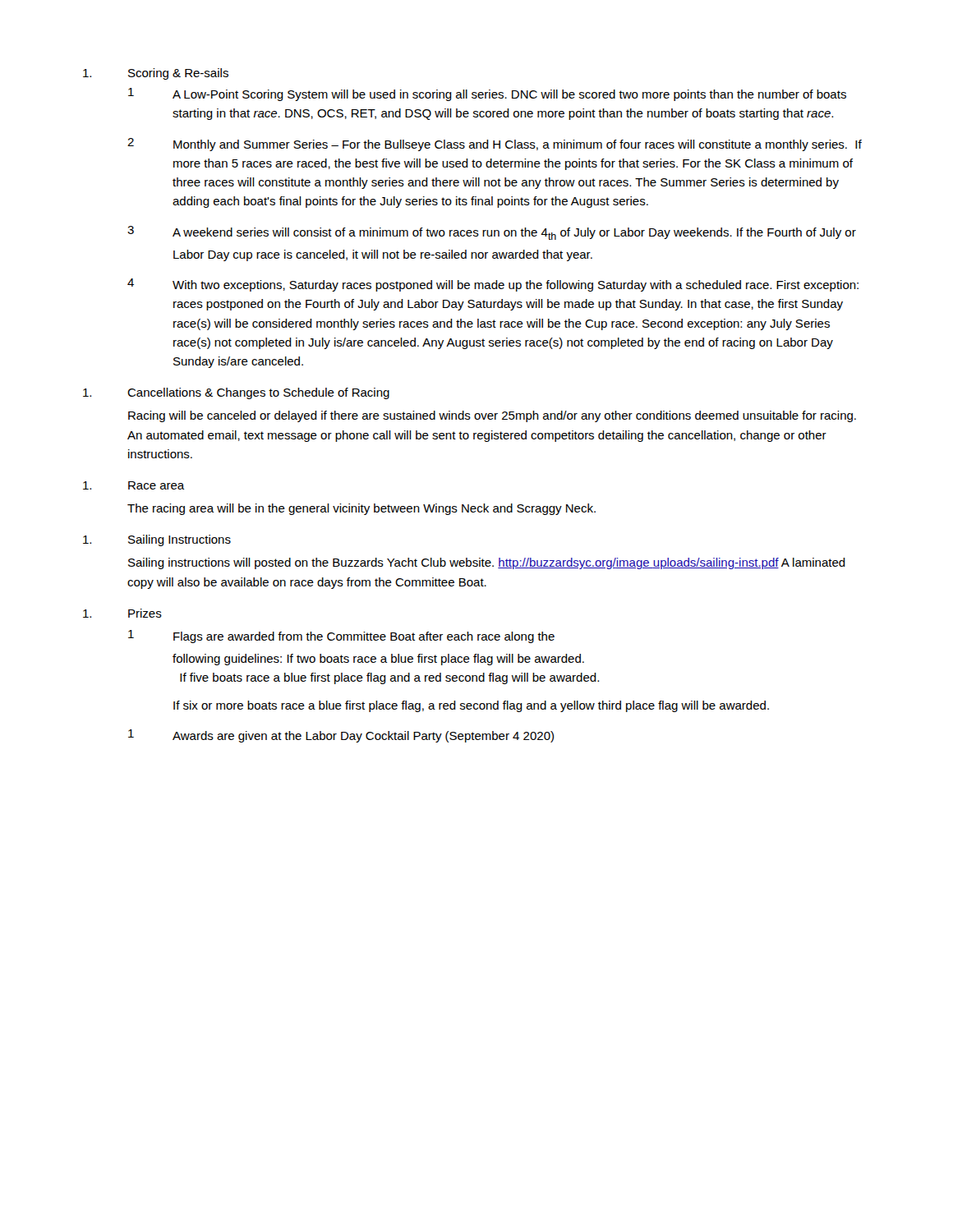Find the block on this page that starts "The racing area"
This screenshot has height=1232, width=953.
click(x=362, y=508)
